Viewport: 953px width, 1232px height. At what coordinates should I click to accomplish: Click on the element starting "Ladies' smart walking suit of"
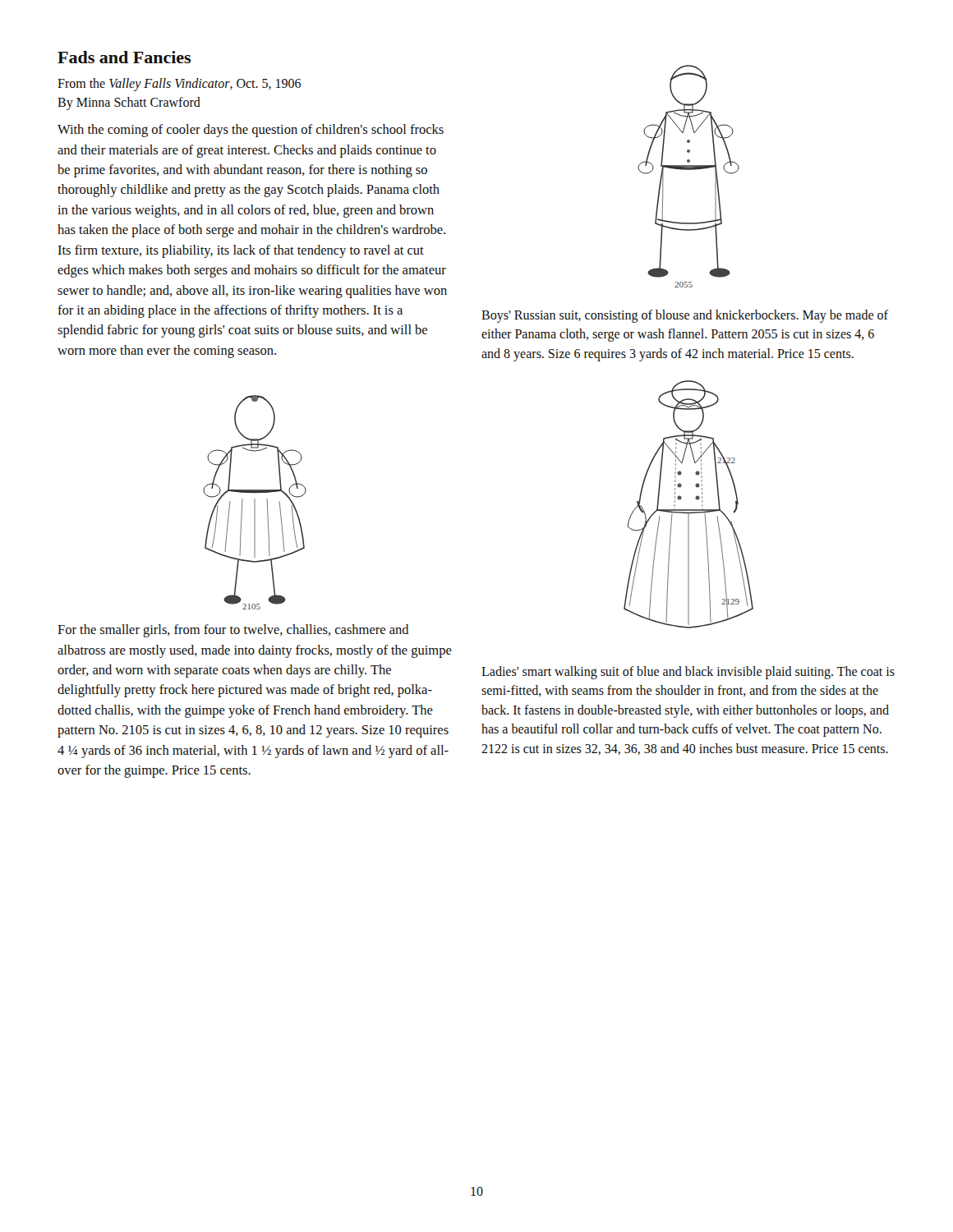click(x=688, y=710)
